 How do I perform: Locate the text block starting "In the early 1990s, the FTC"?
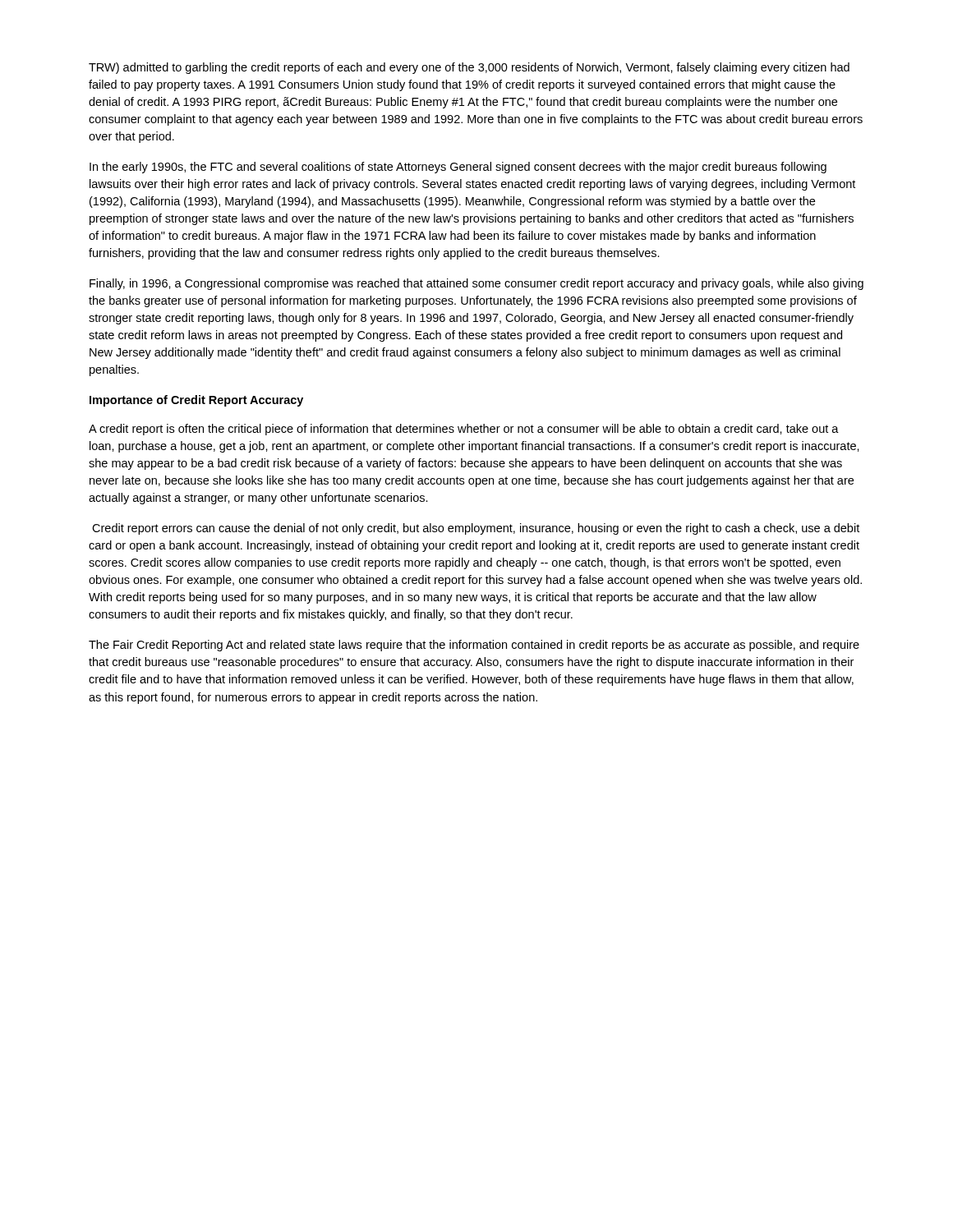coord(472,210)
